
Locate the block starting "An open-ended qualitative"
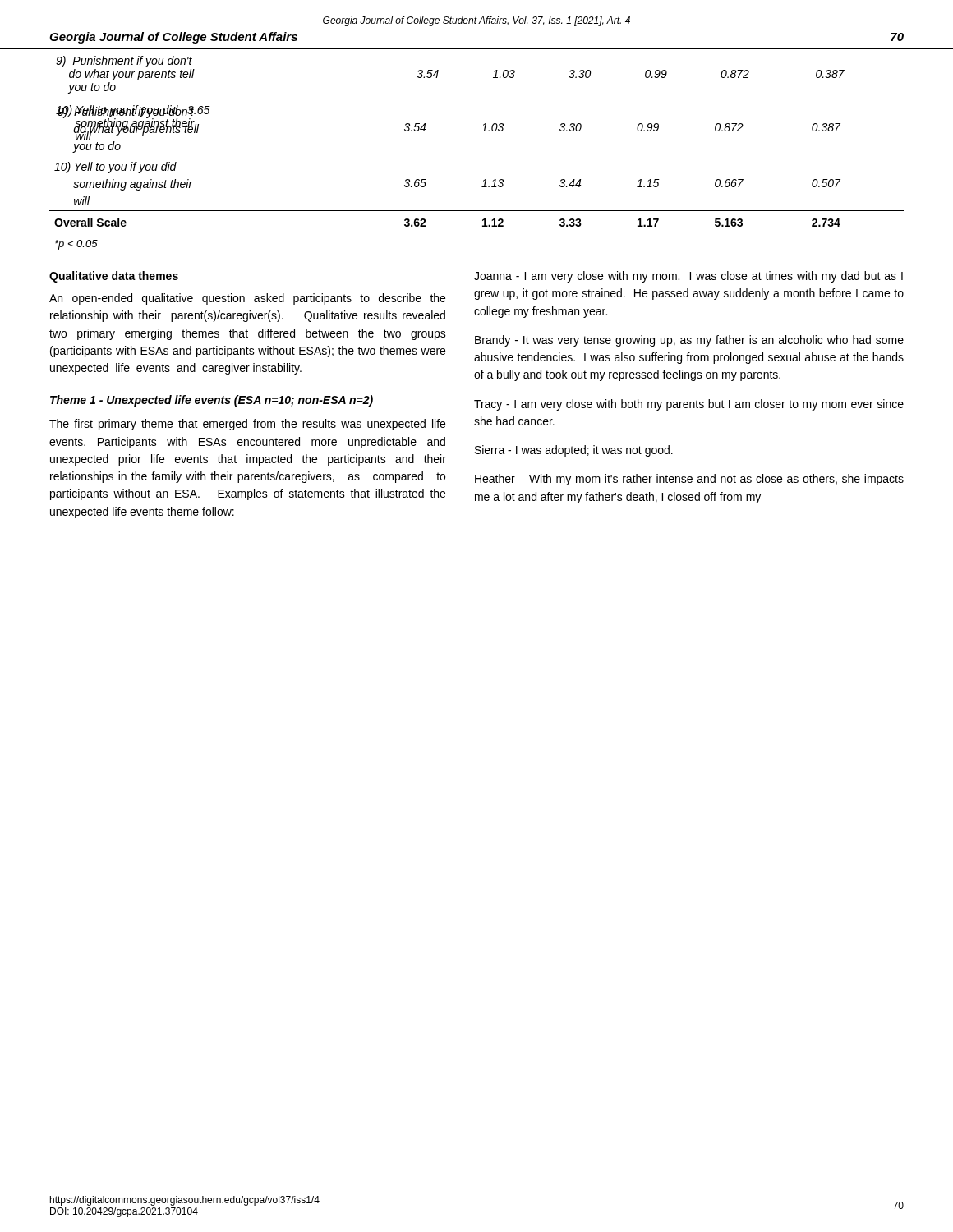tap(248, 333)
